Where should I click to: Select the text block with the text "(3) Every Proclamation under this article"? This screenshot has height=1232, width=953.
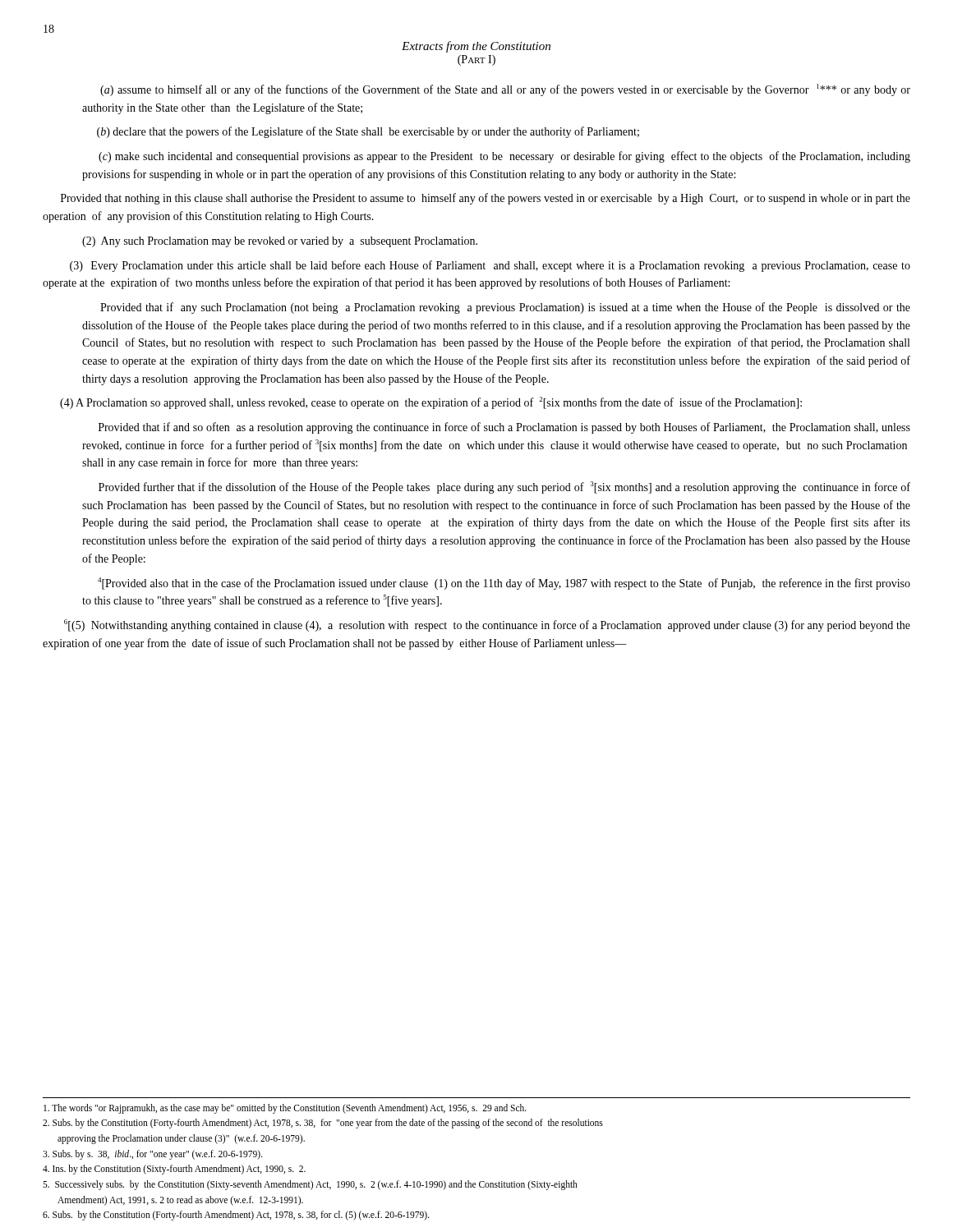(476, 274)
